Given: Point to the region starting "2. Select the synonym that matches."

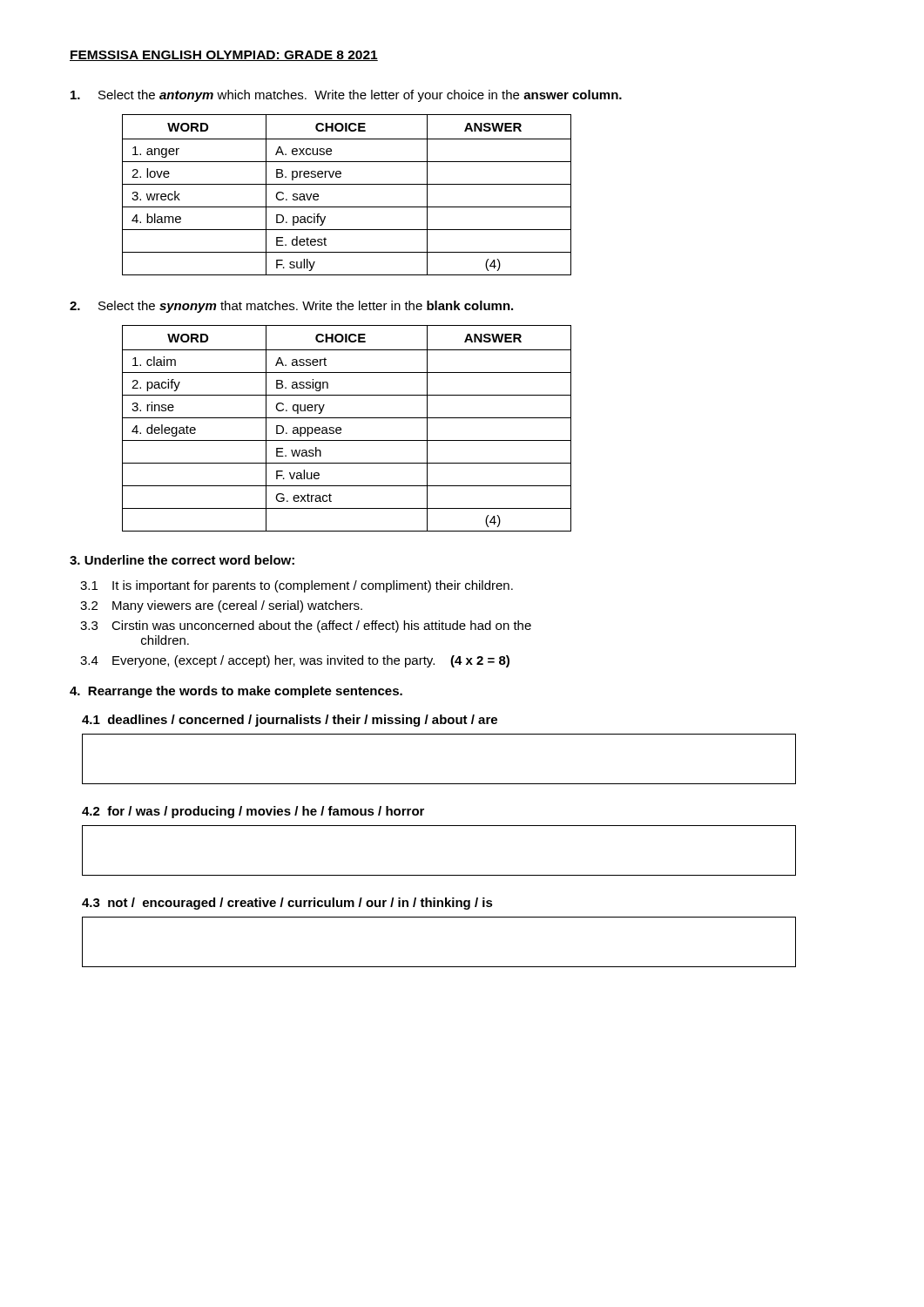Looking at the screenshot, I should click(x=292, y=305).
